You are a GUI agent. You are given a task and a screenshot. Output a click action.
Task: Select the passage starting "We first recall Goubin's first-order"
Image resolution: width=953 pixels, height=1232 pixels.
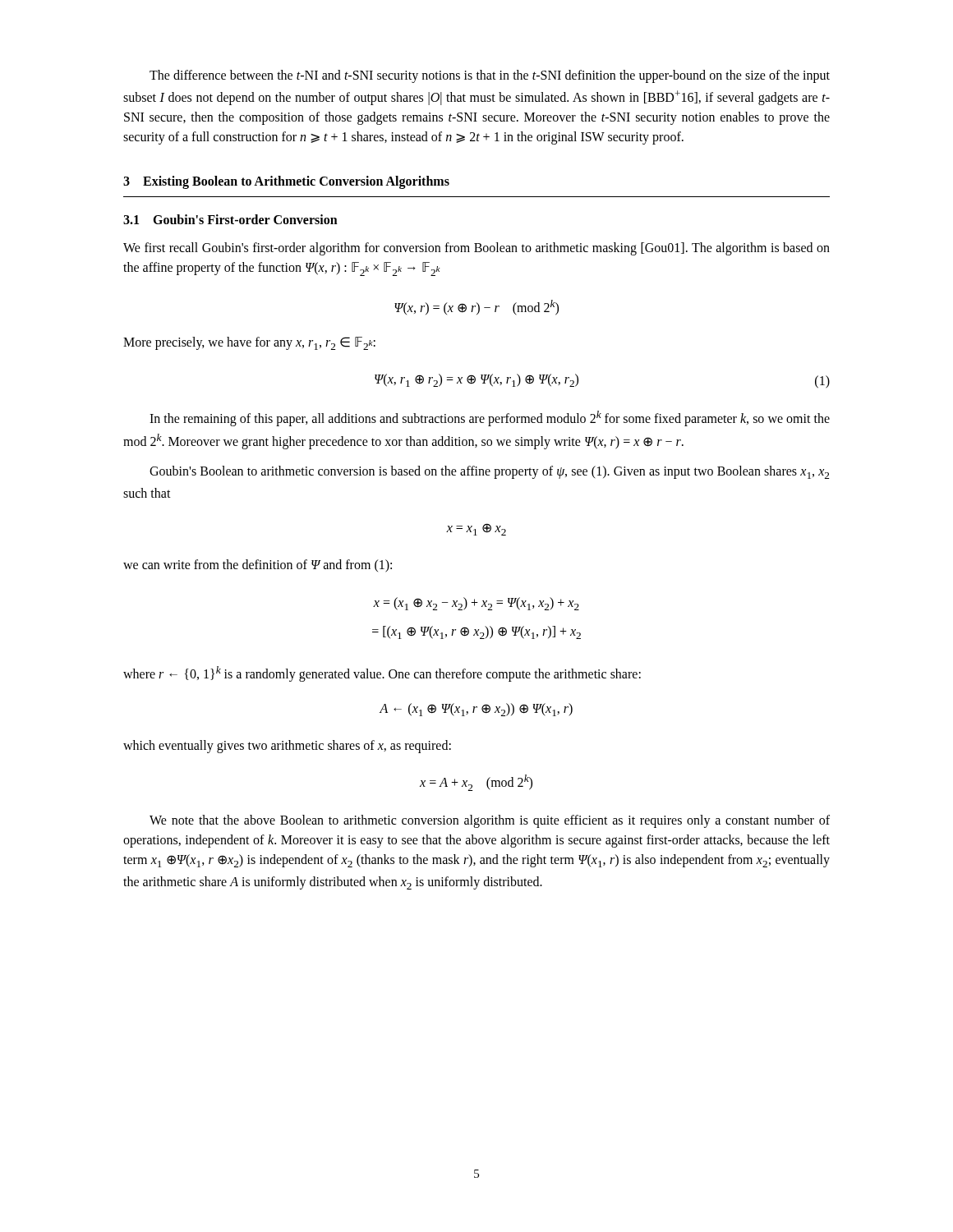click(476, 260)
